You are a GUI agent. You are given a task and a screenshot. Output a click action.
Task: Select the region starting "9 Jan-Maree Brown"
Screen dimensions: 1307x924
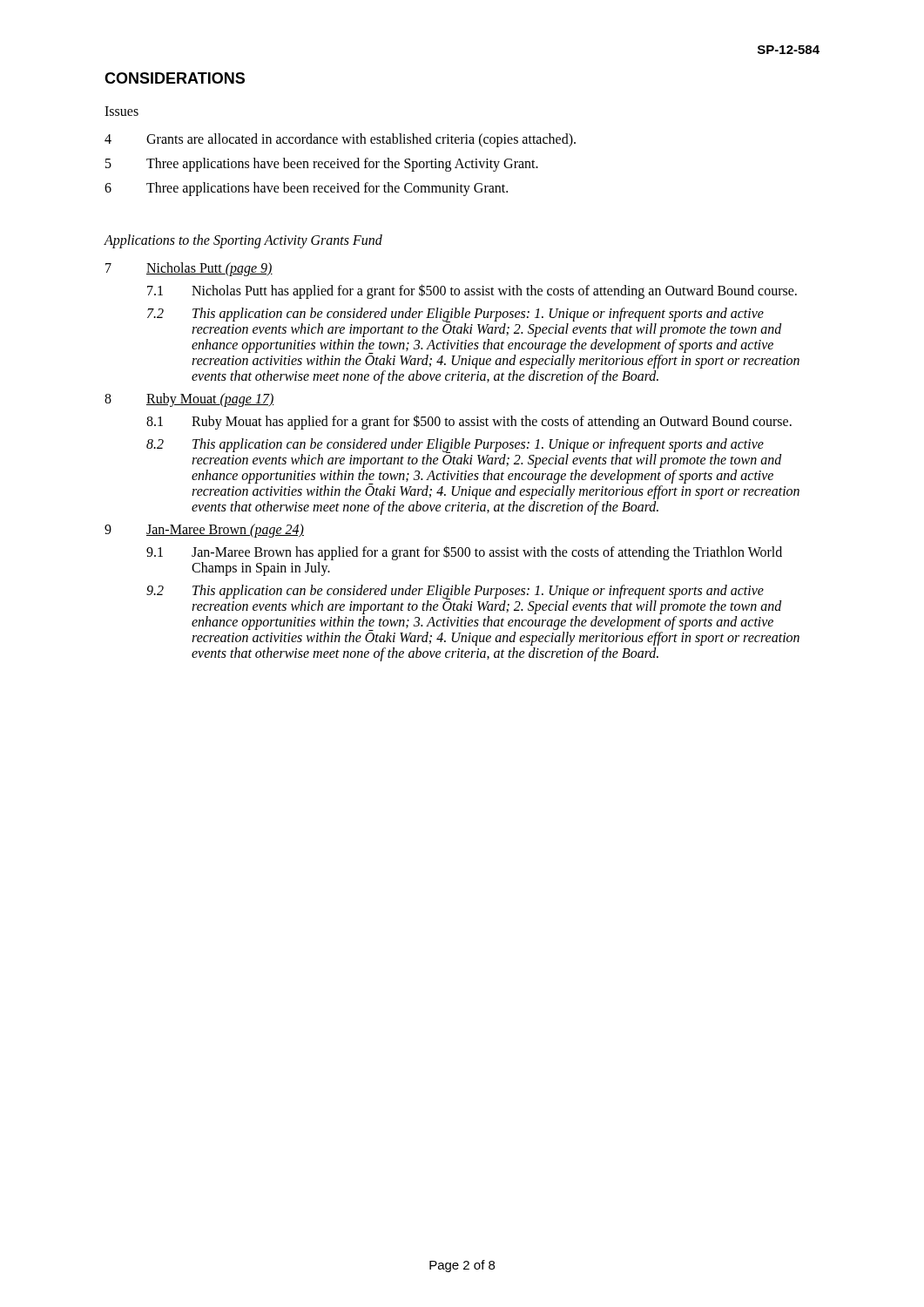coord(204,531)
